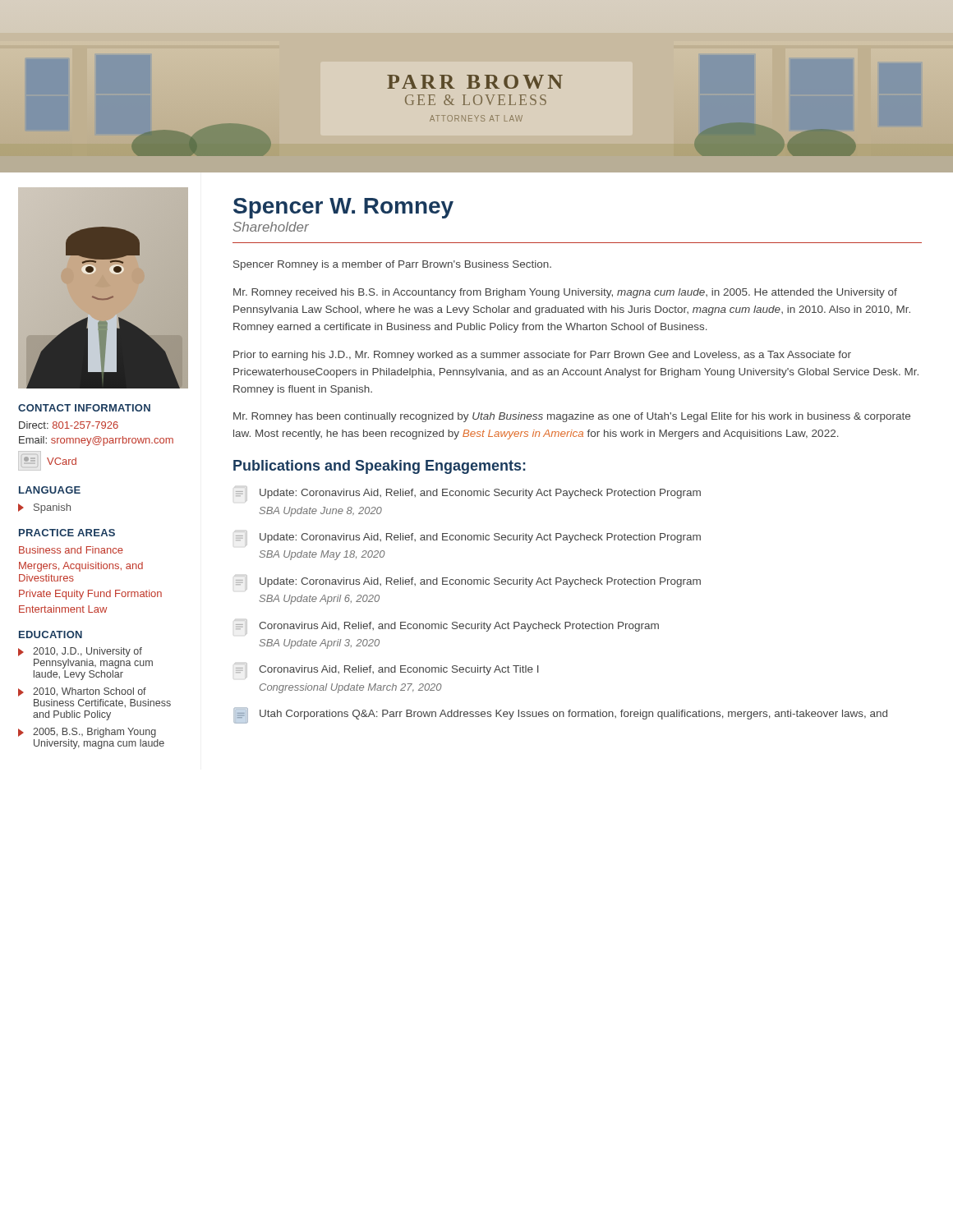Click on the title with the text "Spencer W. Romney"
Image resolution: width=953 pixels, height=1232 pixels.
(343, 206)
